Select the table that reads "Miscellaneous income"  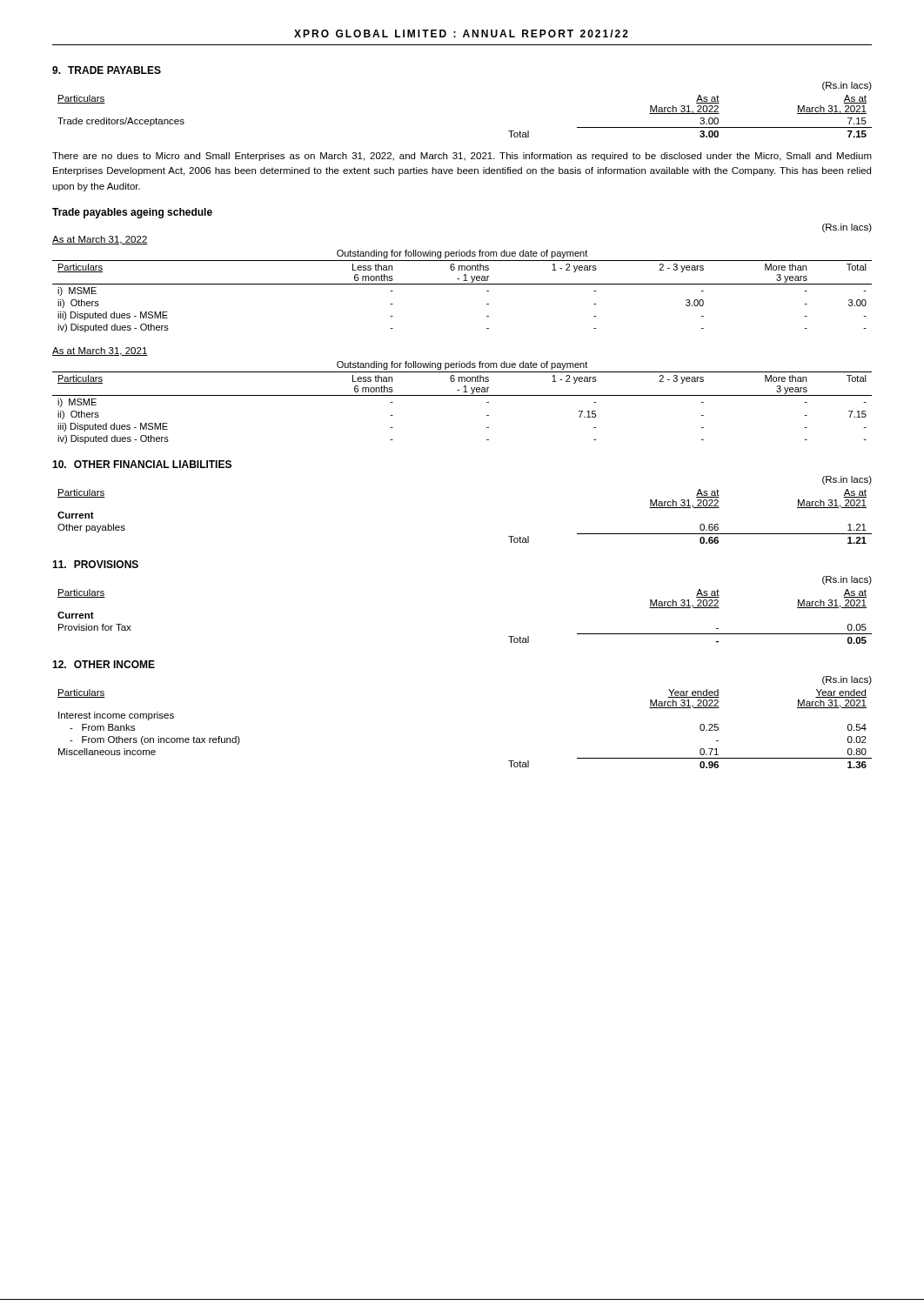462,722
